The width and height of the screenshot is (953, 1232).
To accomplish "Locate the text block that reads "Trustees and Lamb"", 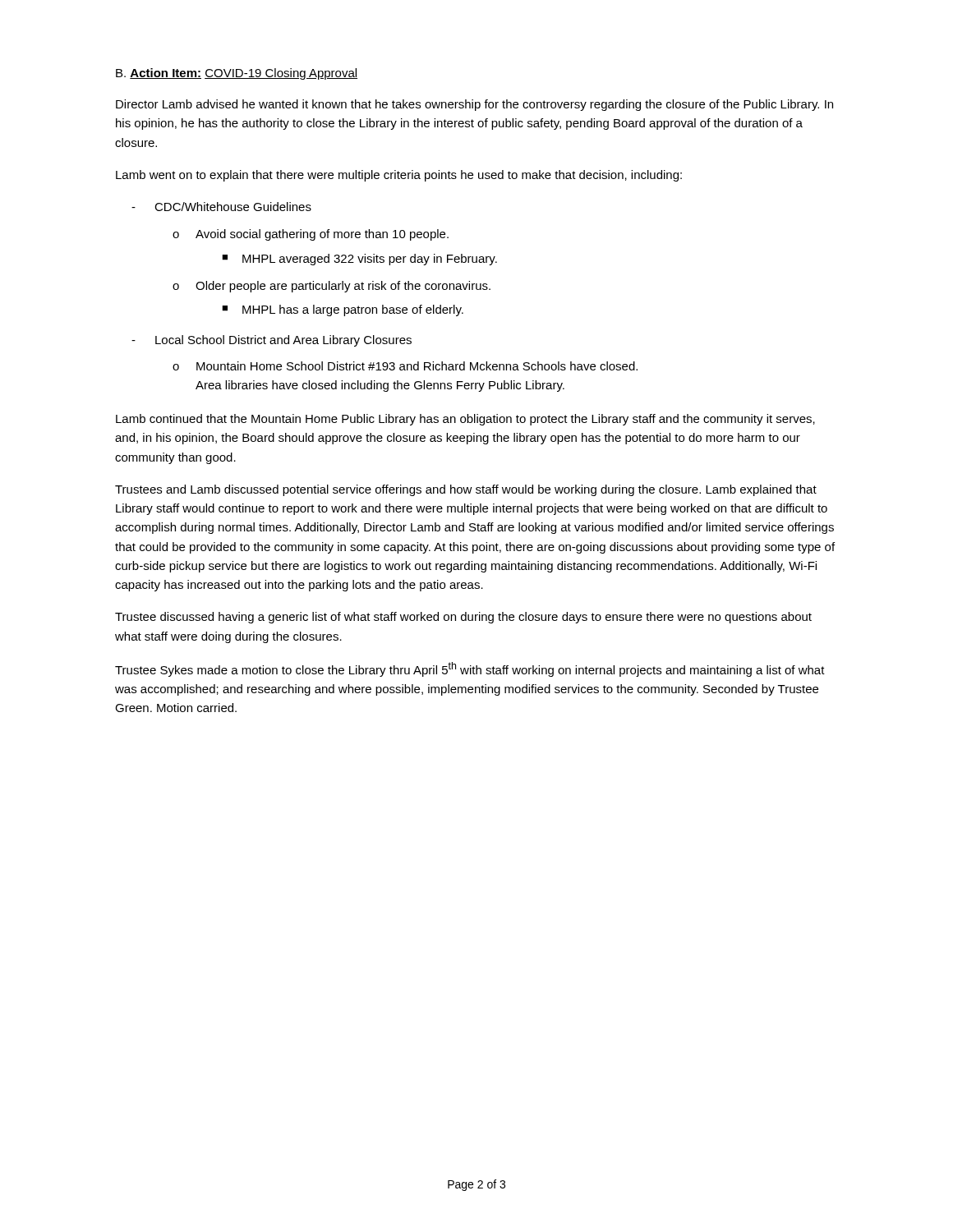I will 475,537.
